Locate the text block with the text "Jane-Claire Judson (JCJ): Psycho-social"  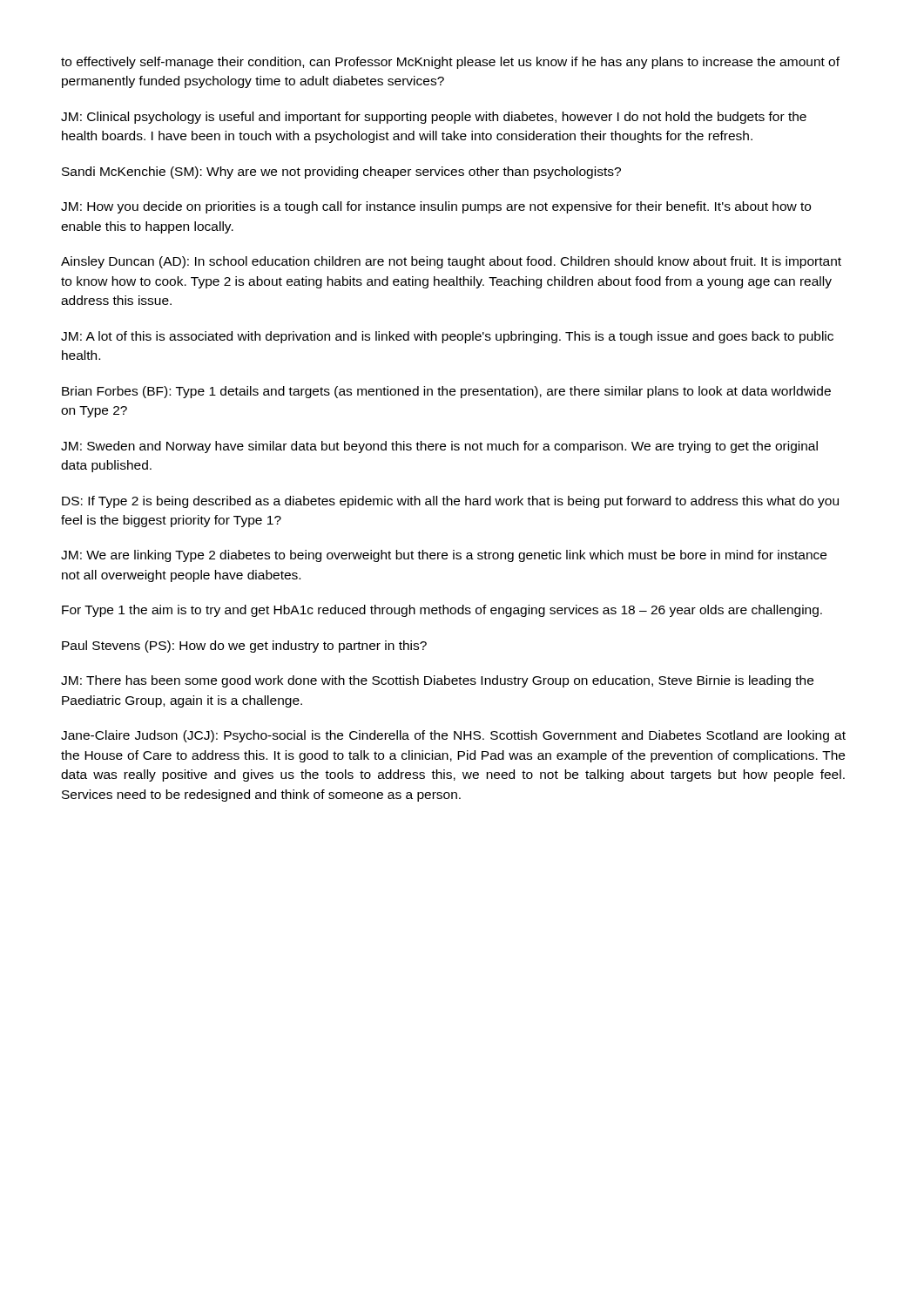pyautogui.click(x=453, y=765)
